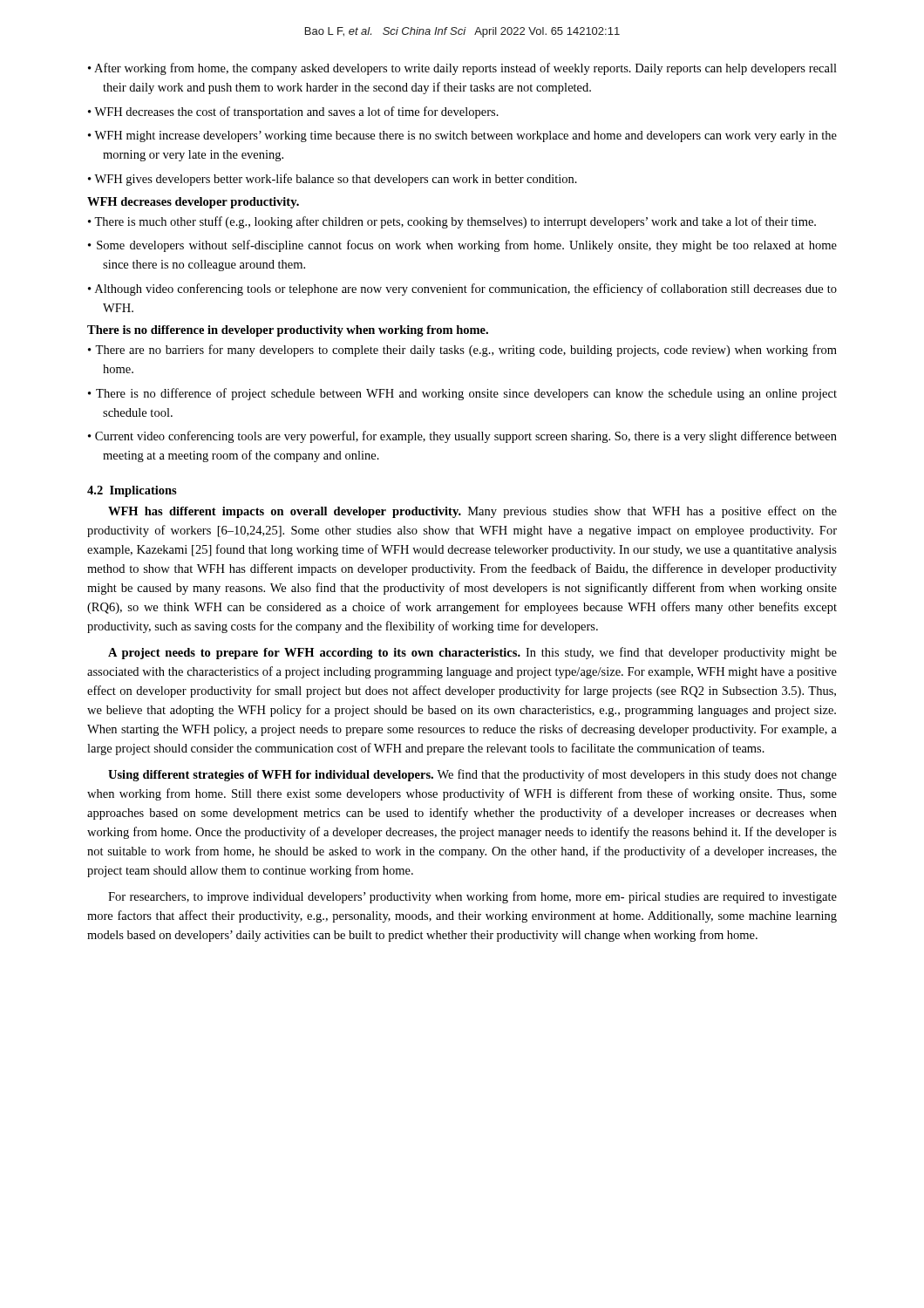Screen dimensions: 1308x924
Task: Locate the section header that reads "There is no difference in developer"
Action: click(288, 330)
